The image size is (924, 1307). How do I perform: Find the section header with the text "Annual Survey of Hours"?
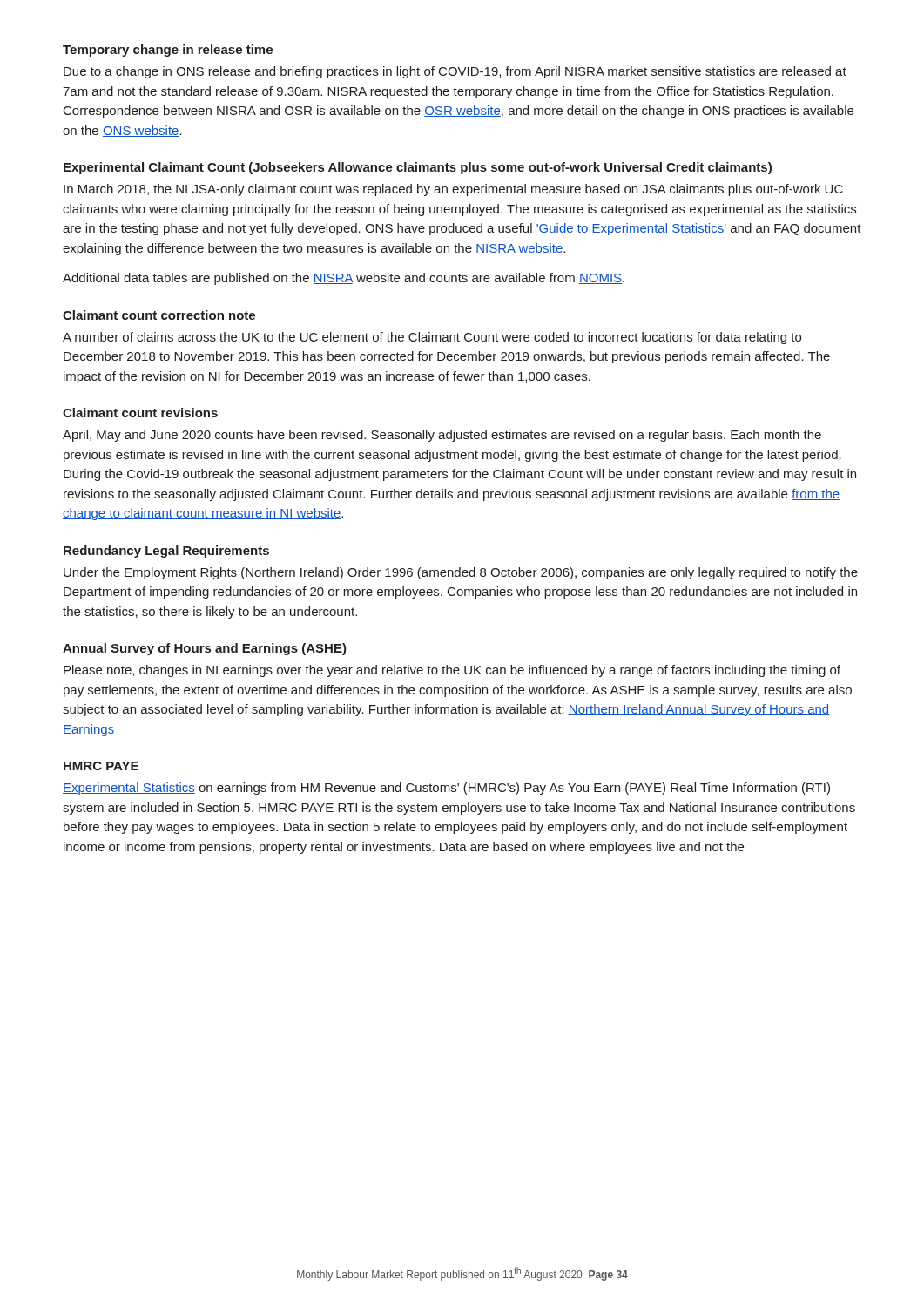pos(205,649)
